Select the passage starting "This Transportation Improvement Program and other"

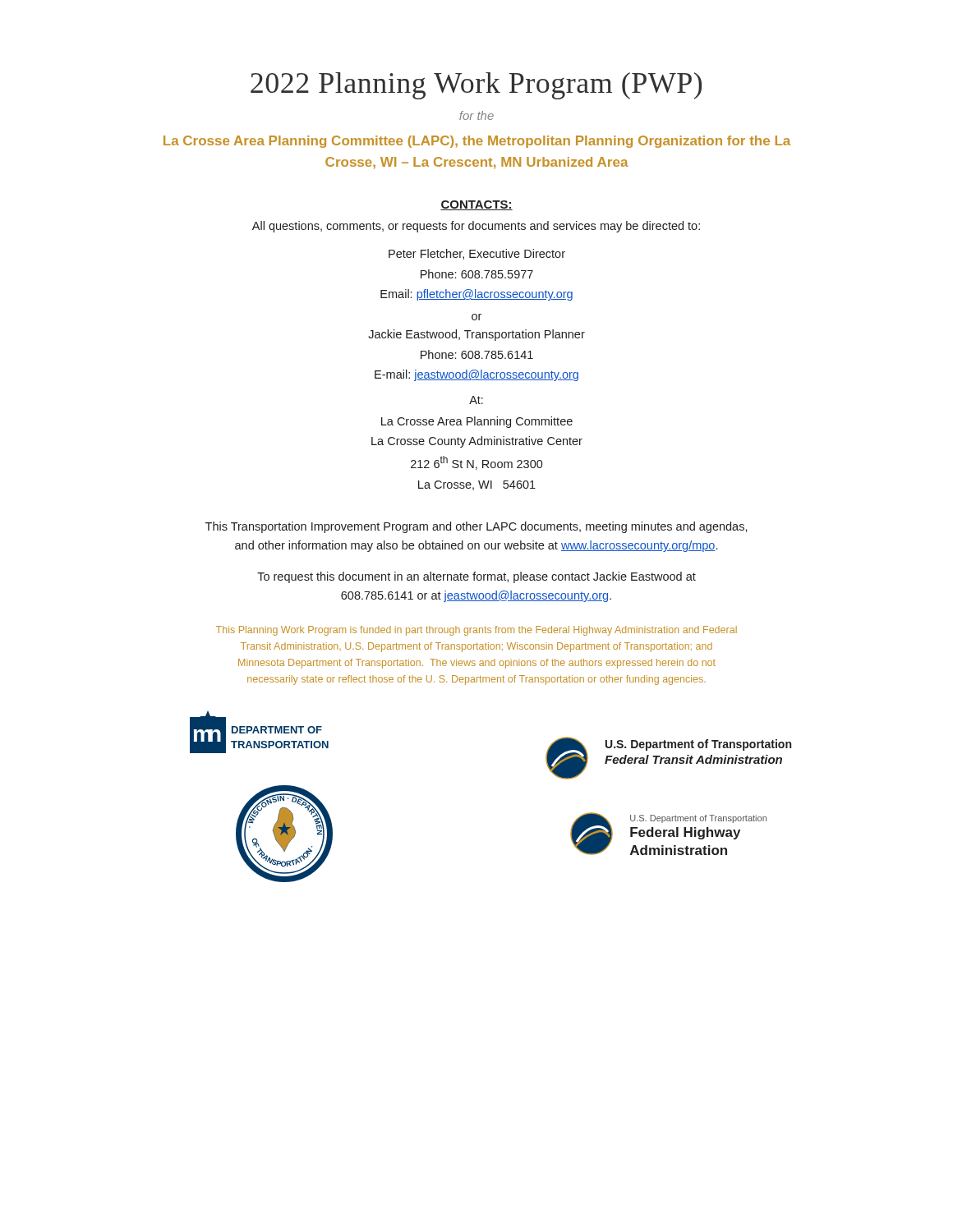pos(476,536)
